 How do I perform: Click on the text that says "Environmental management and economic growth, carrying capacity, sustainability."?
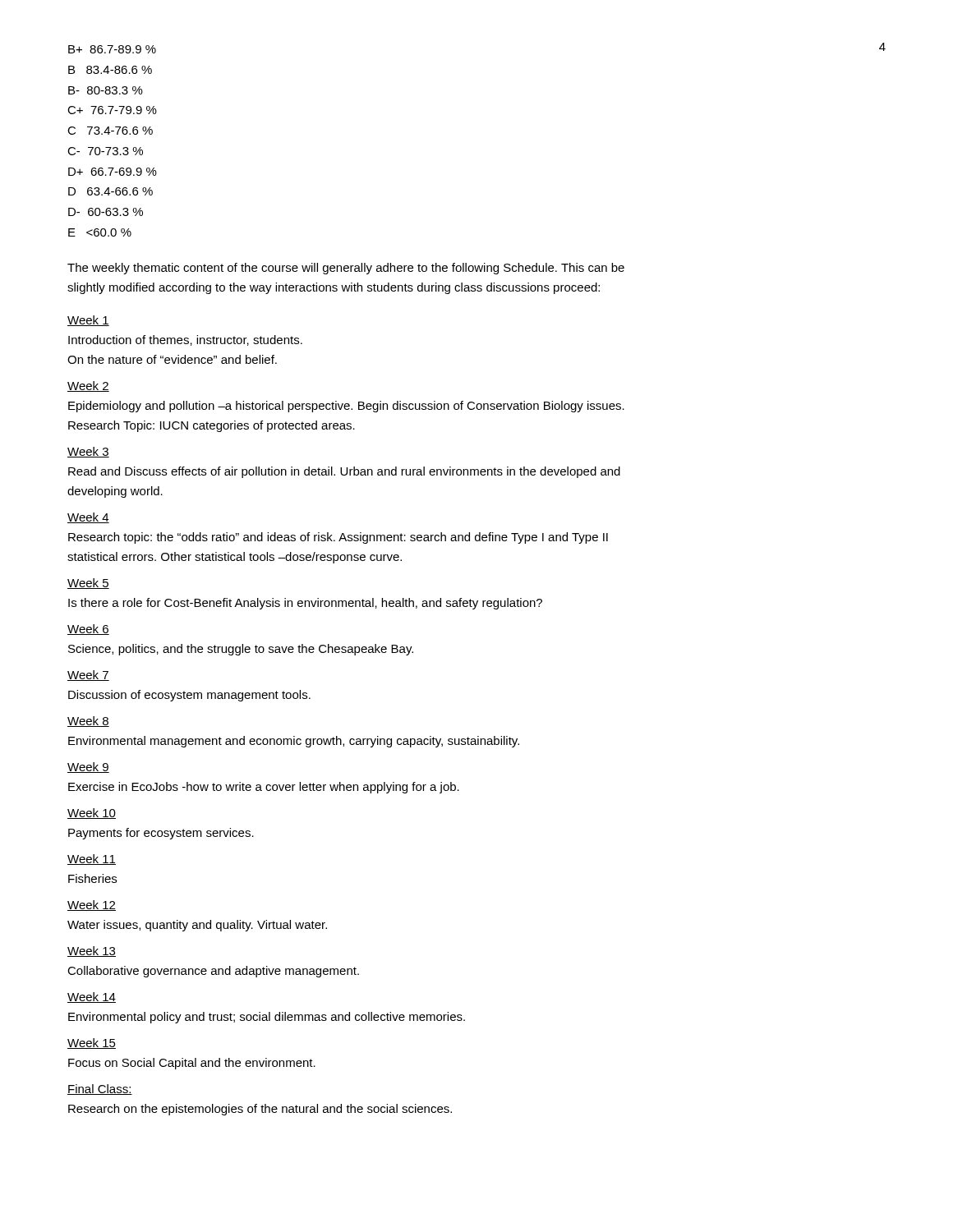pyautogui.click(x=294, y=740)
